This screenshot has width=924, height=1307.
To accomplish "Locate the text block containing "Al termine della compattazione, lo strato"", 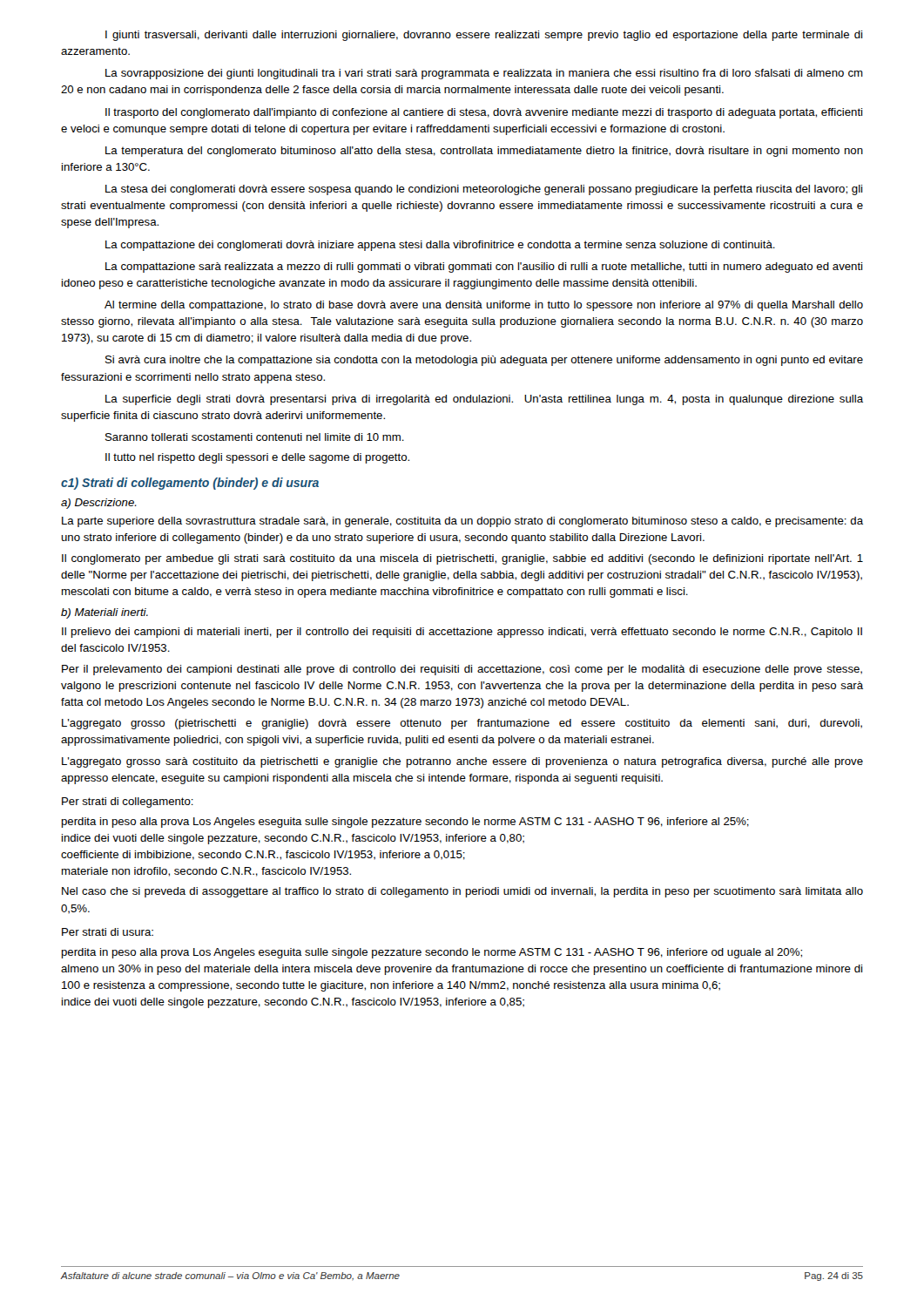I will click(462, 321).
